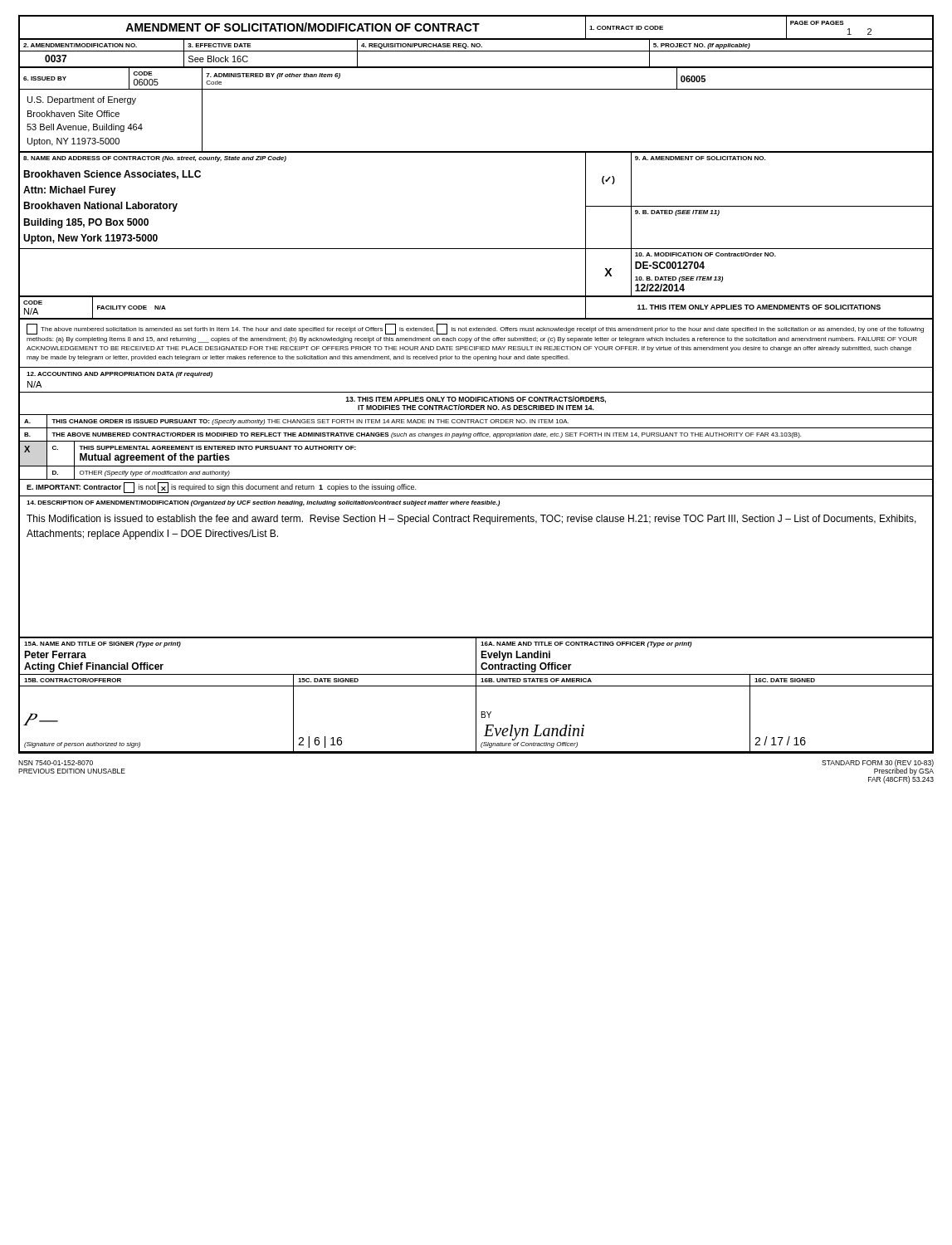Locate the text block with the text "NAME AND ADDRESS OF CONTRACTOR (No. street, county,"
Image resolution: width=952 pixels, height=1245 pixels.
[x=155, y=159]
